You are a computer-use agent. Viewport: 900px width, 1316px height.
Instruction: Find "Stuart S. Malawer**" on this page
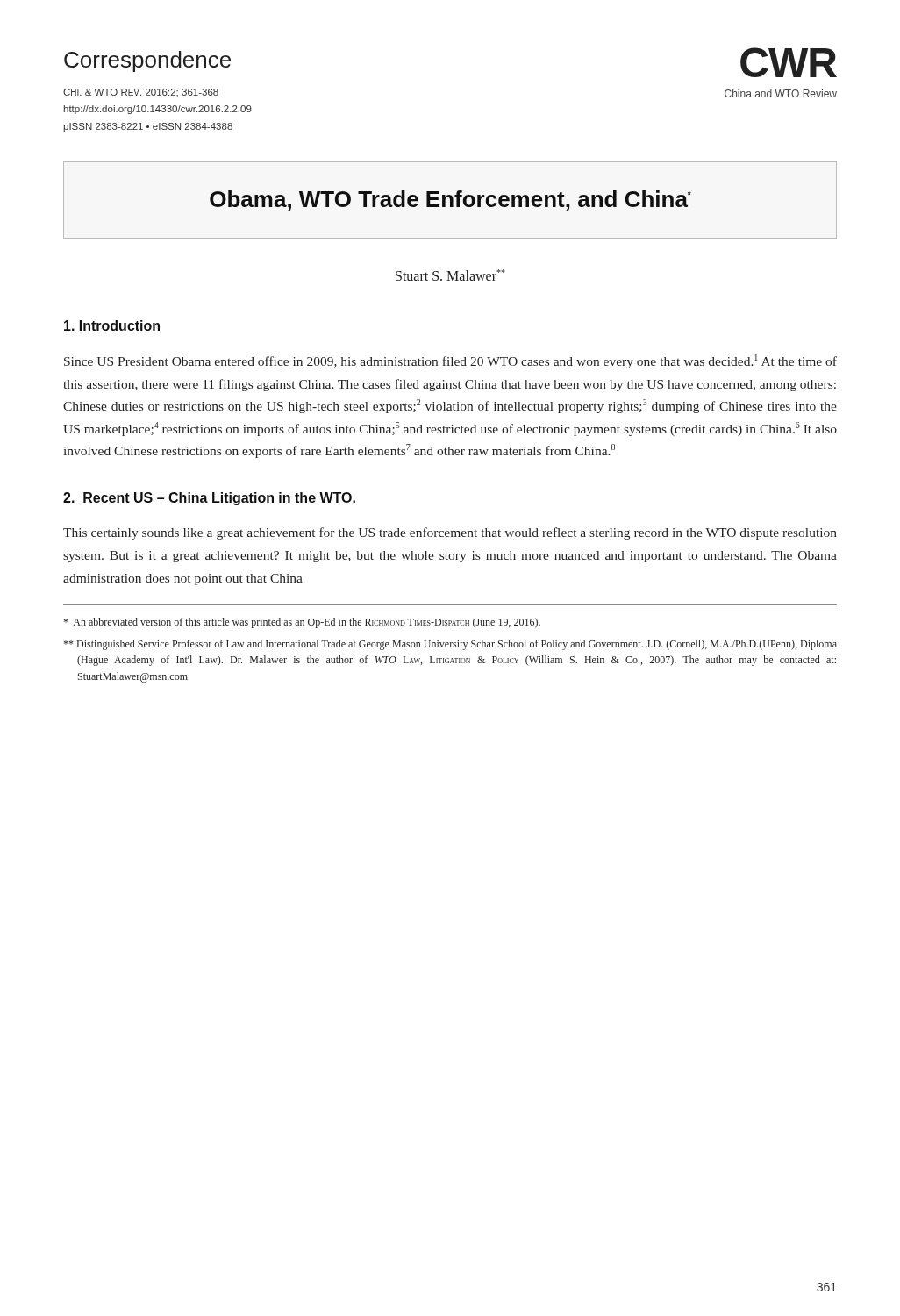pos(450,275)
